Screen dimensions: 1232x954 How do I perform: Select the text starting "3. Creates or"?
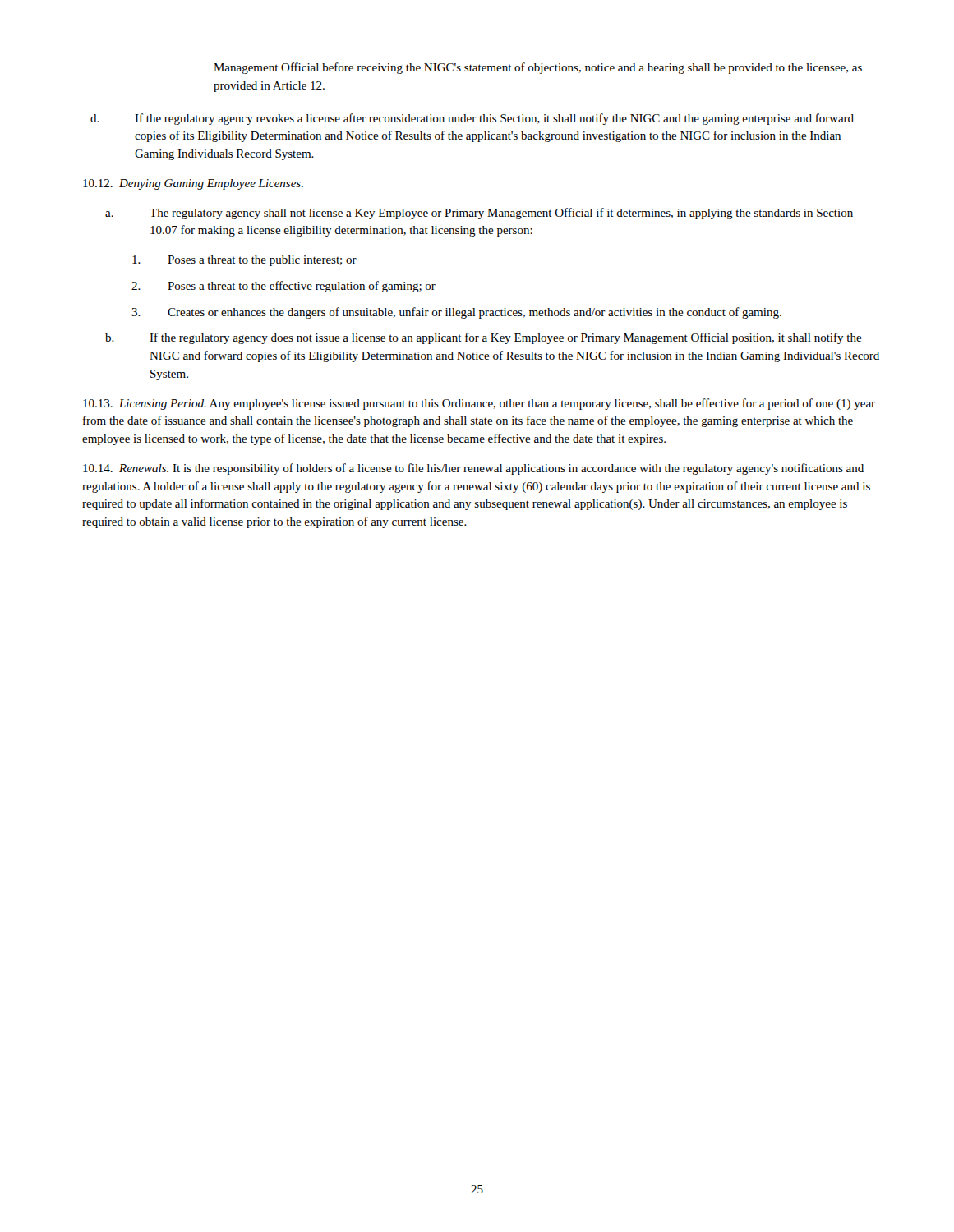506,312
